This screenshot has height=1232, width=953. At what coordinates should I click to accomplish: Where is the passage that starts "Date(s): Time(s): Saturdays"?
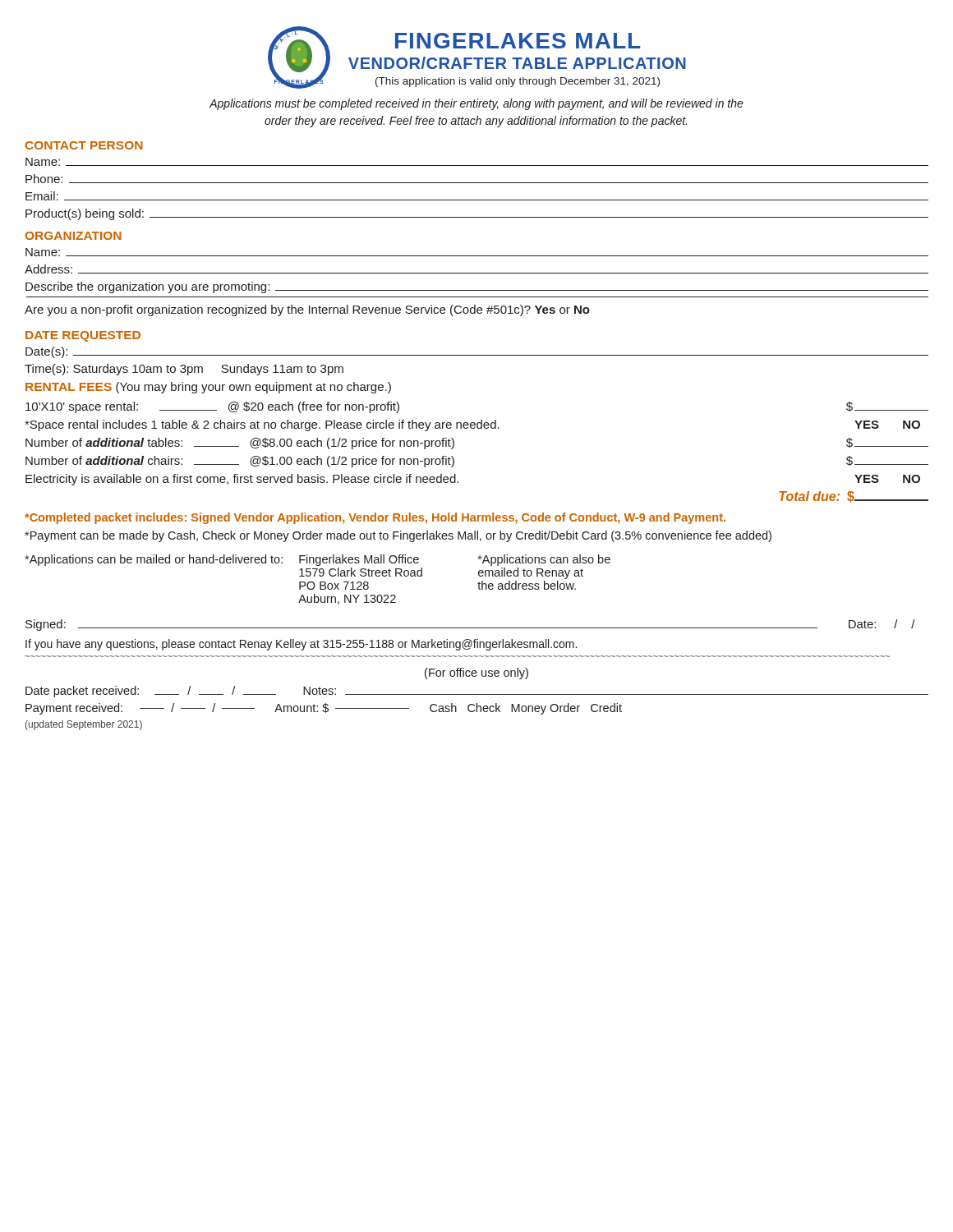point(476,359)
